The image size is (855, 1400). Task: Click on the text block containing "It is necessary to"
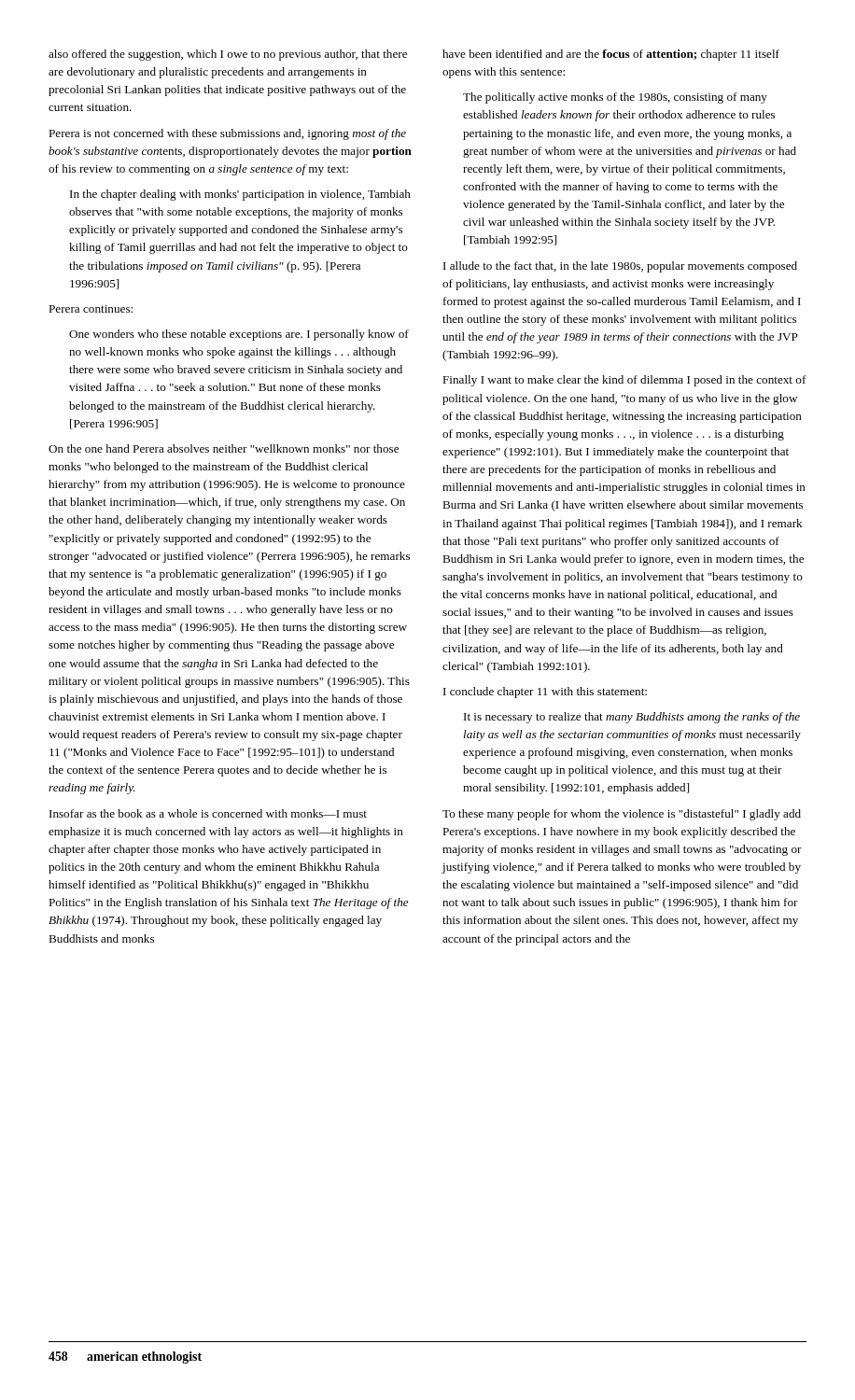632,752
